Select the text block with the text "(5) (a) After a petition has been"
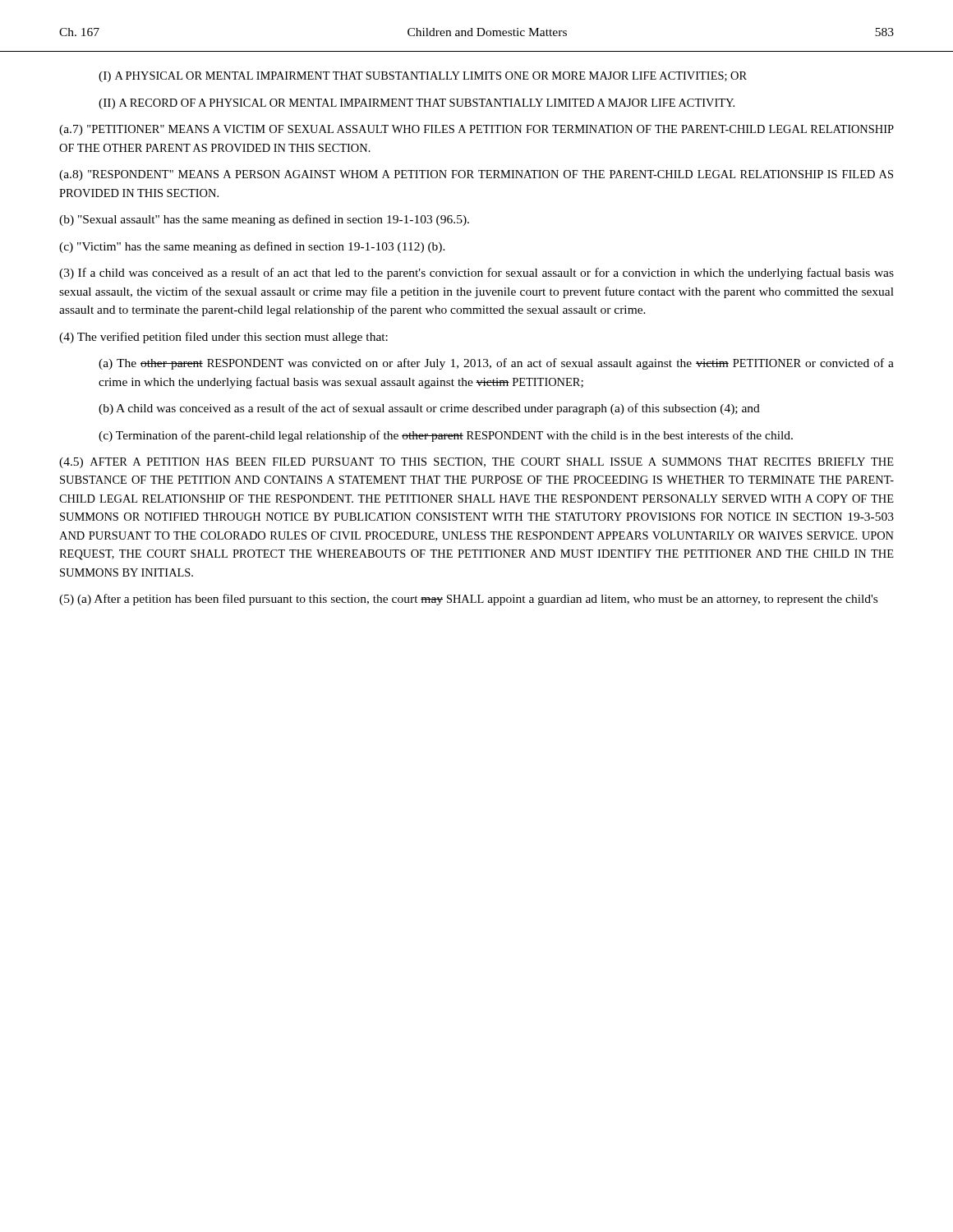Screen dimensions: 1232x953 pos(476,599)
